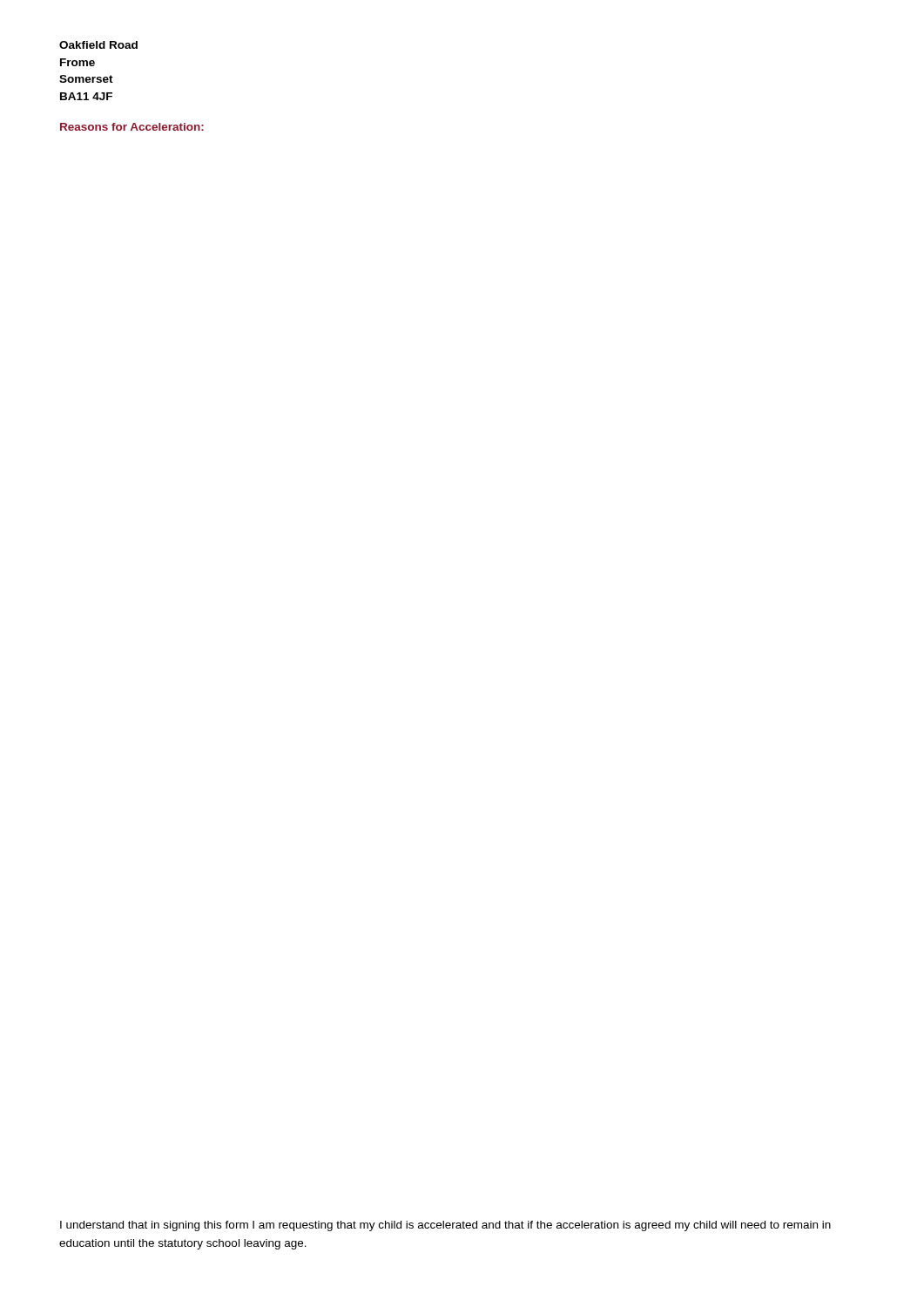Select the text block starting "Reasons for Acceleration:"

point(132,127)
